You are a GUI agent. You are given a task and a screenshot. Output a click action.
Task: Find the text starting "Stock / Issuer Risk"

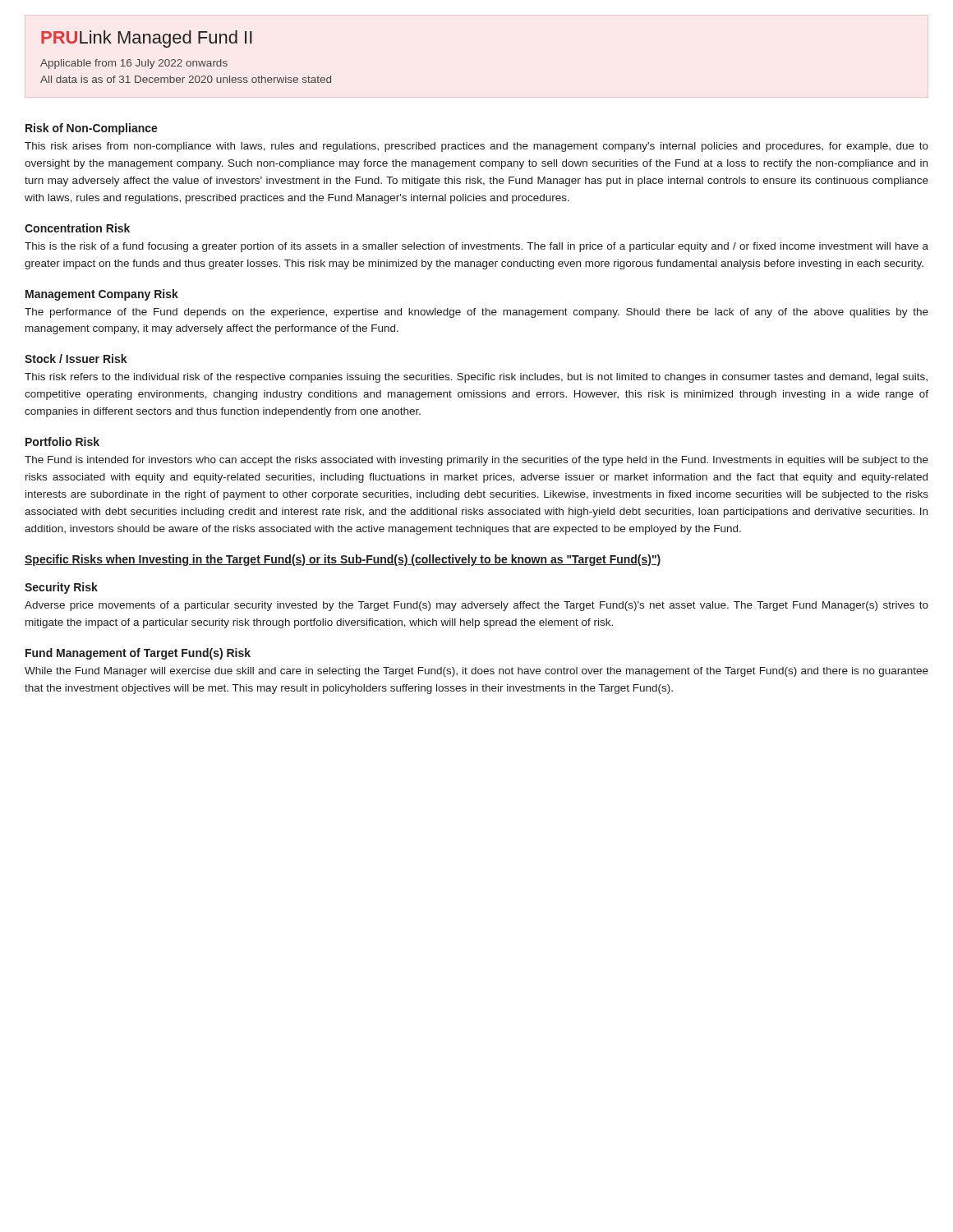(x=76, y=359)
